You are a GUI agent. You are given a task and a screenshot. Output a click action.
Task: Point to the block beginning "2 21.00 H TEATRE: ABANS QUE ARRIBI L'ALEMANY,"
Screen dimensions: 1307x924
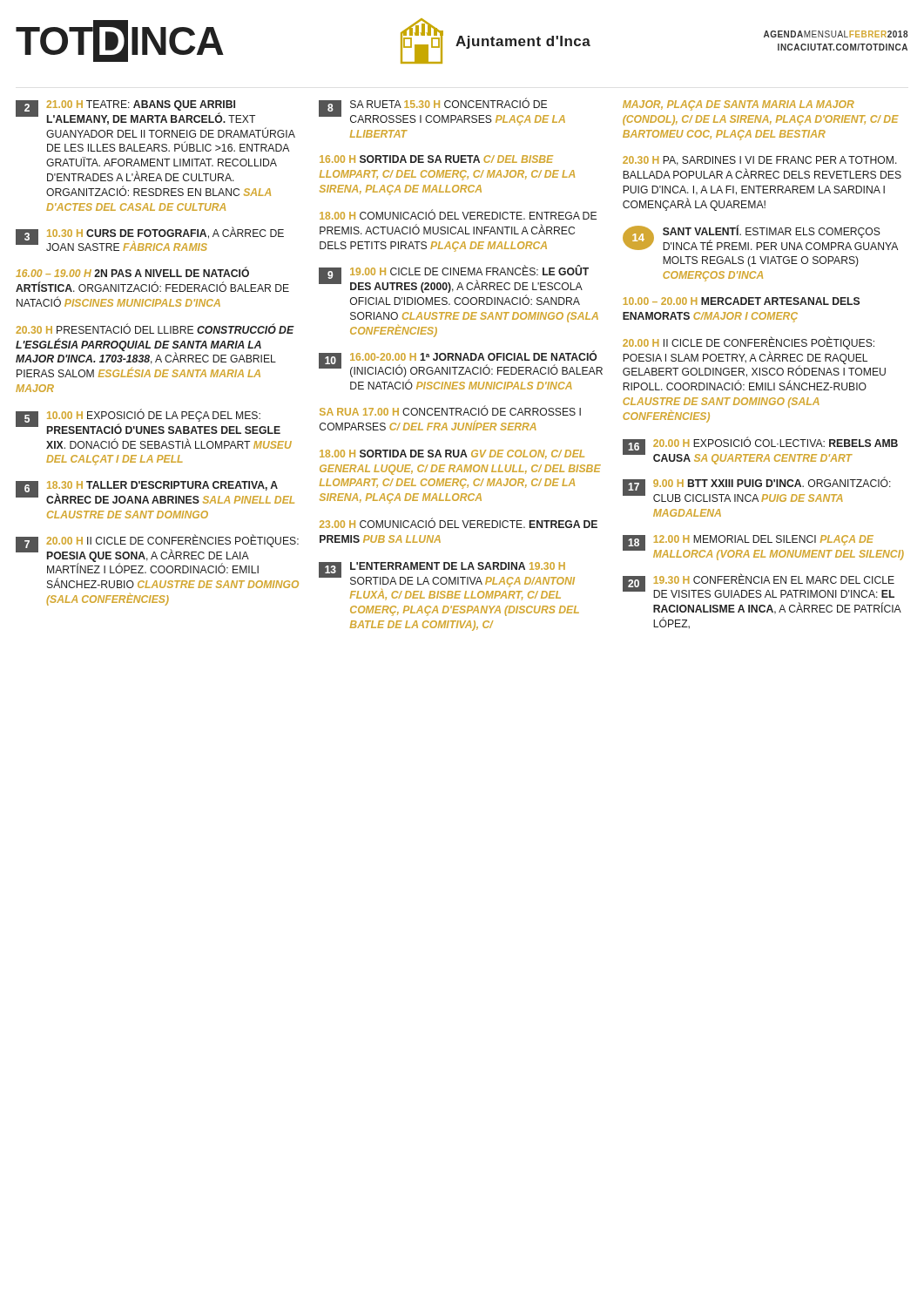pyautogui.click(x=159, y=156)
